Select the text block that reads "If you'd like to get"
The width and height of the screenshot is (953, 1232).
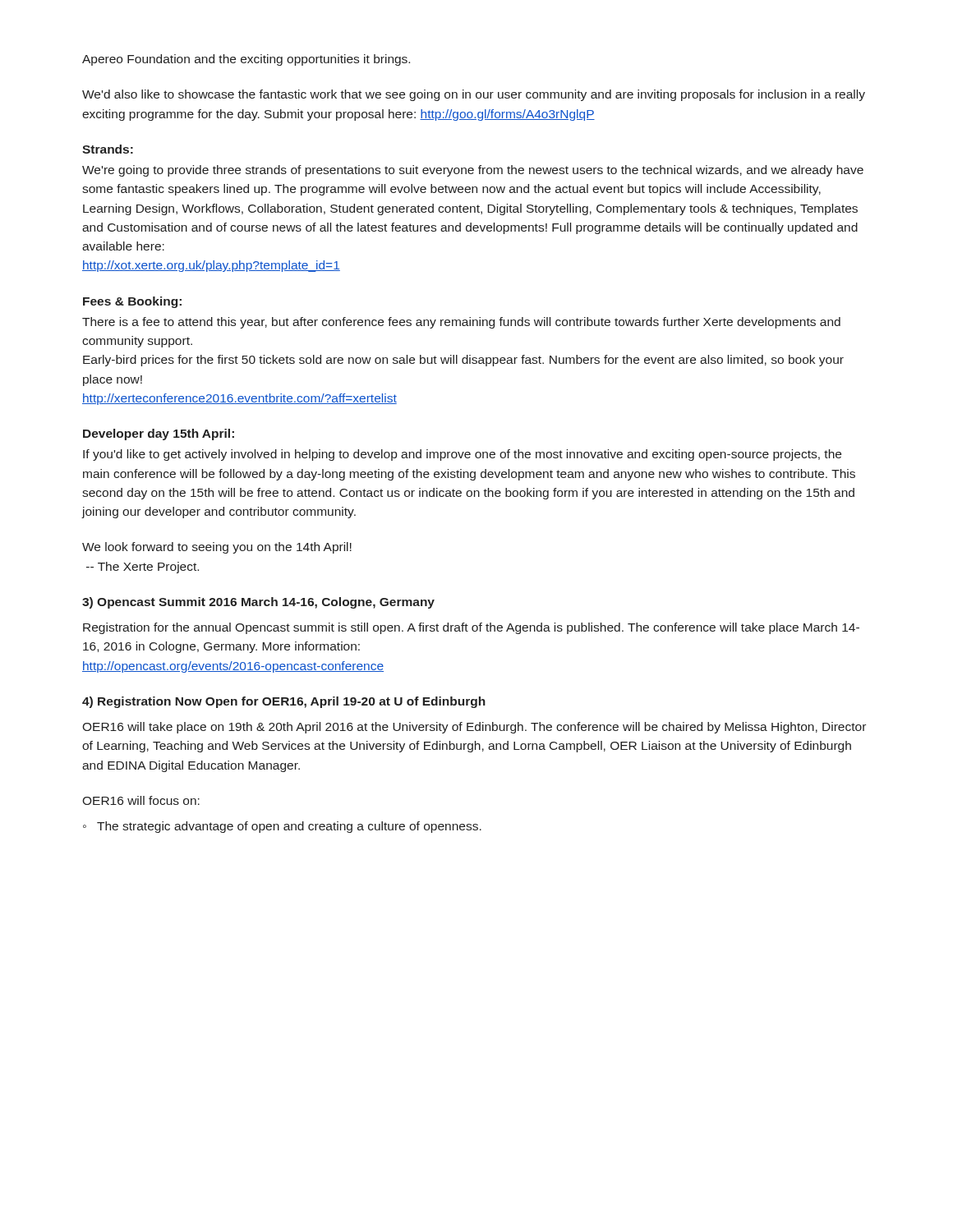(469, 483)
